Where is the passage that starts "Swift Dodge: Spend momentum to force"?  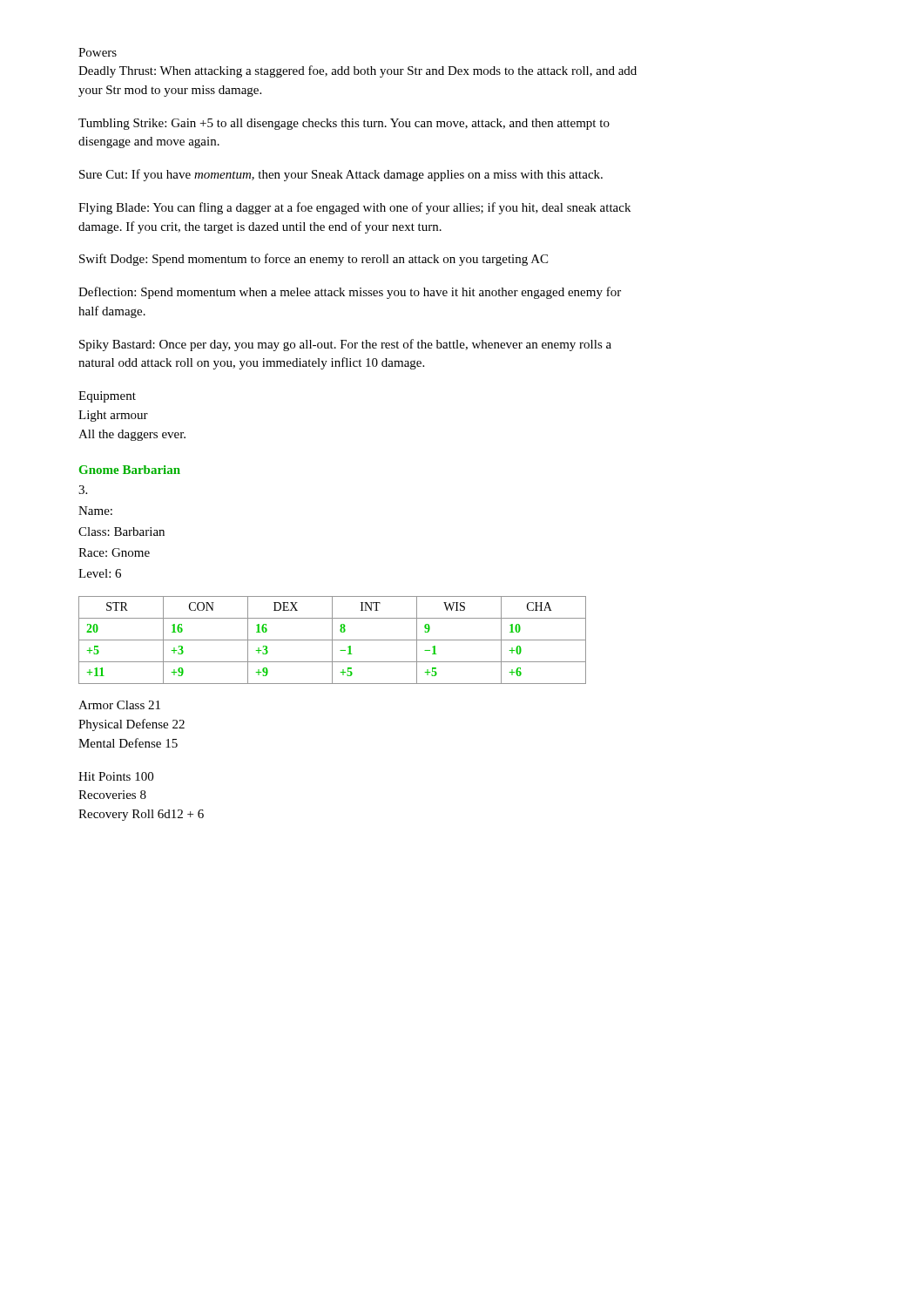pyautogui.click(x=314, y=259)
